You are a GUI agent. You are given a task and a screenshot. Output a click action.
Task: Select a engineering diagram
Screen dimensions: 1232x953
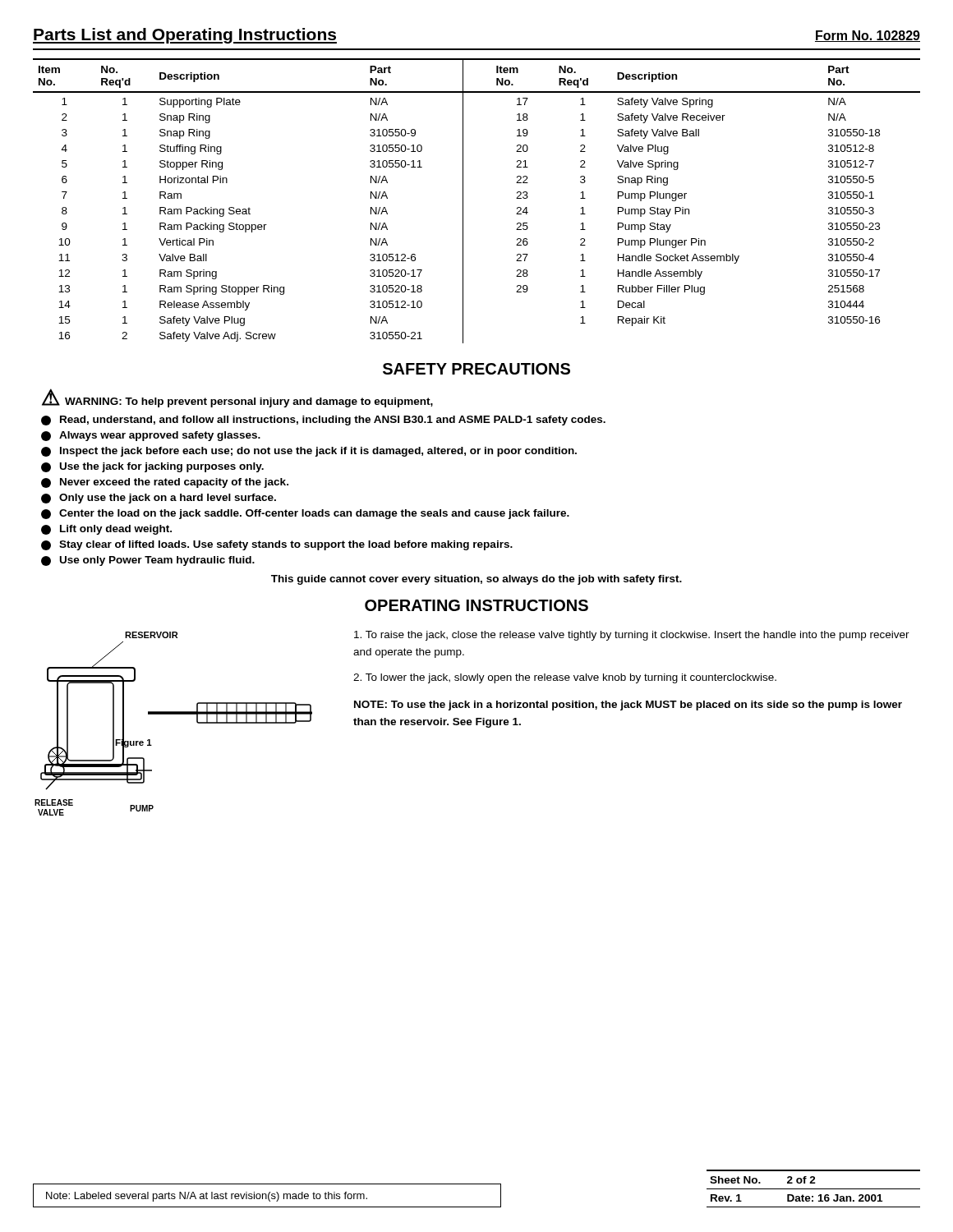(x=185, y=721)
